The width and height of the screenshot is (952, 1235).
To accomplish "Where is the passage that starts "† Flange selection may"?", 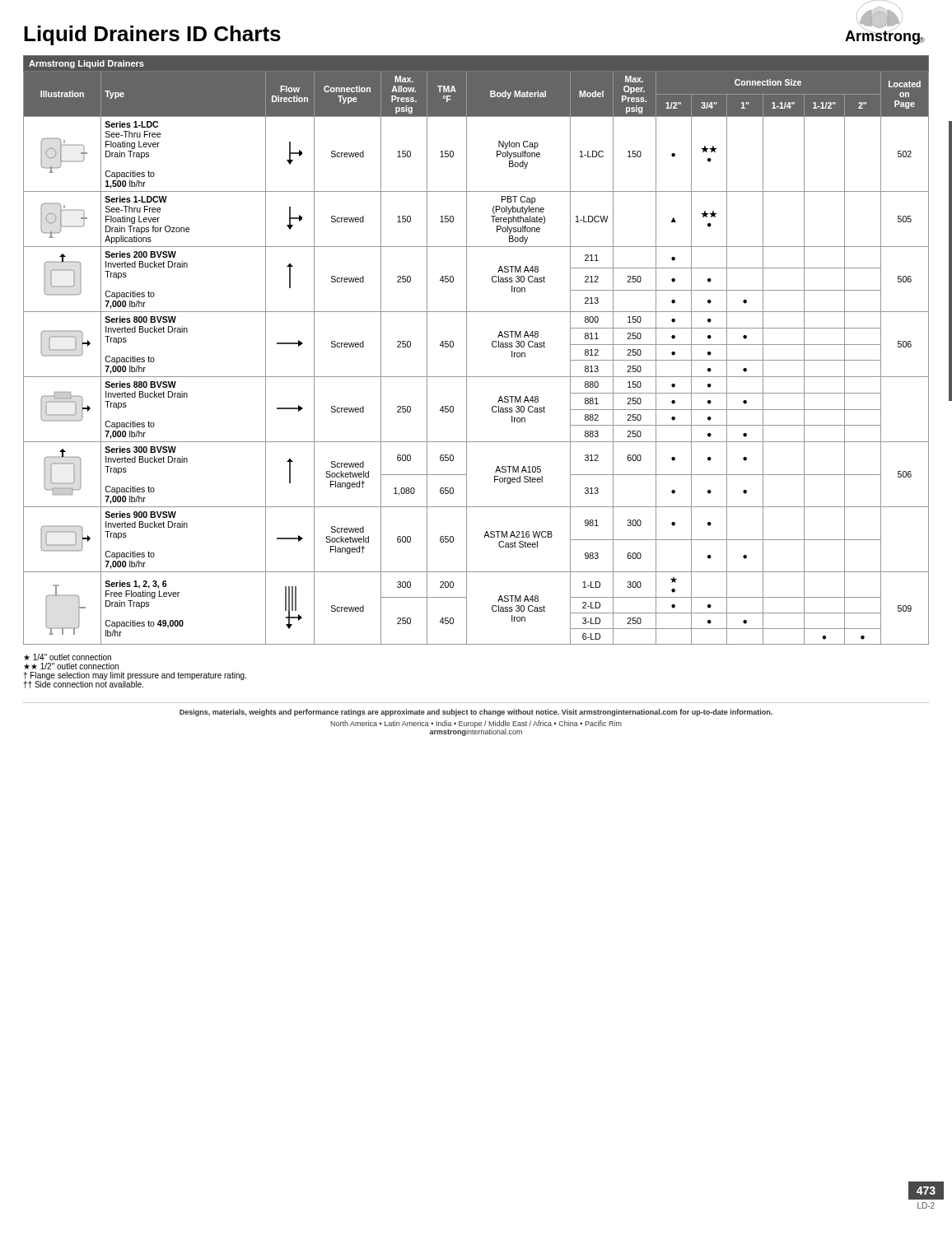I will click(x=135, y=676).
